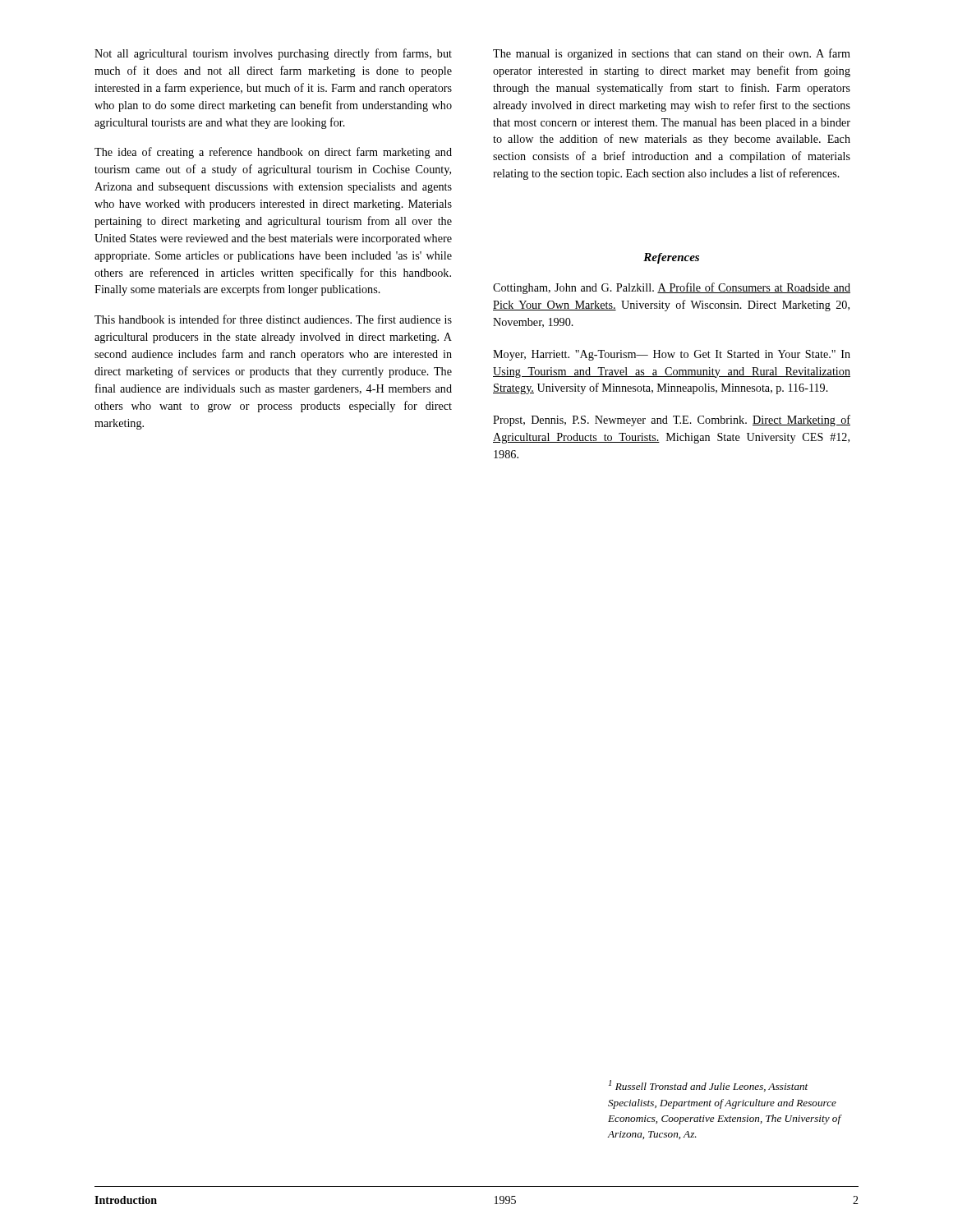953x1232 pixels.
Task: Select the text block with the text "Not all agricultural tourism involves purchasing directly from"
Action: click(x=273, y=88)
